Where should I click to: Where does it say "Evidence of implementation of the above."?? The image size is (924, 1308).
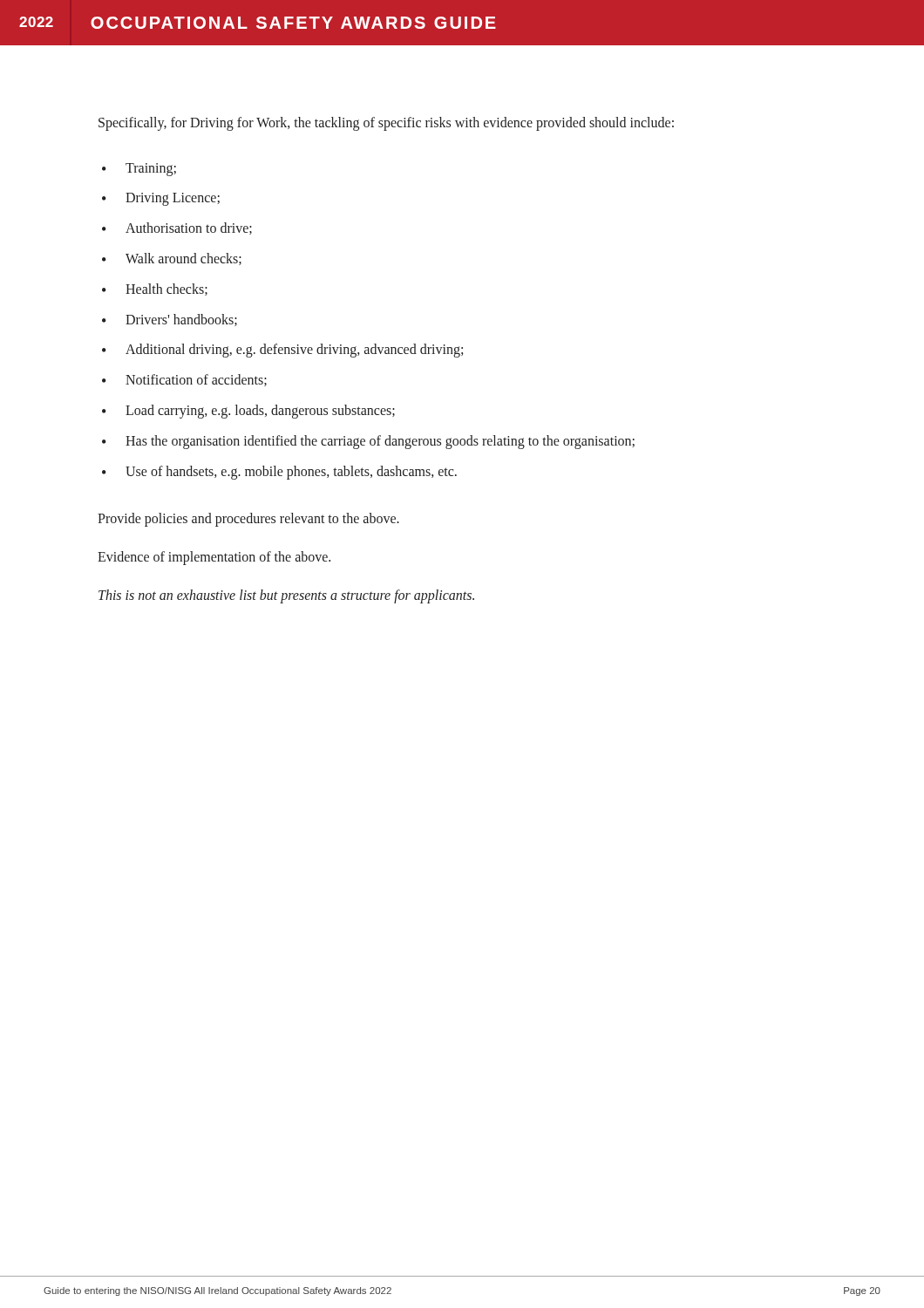(x=215, y=557)
